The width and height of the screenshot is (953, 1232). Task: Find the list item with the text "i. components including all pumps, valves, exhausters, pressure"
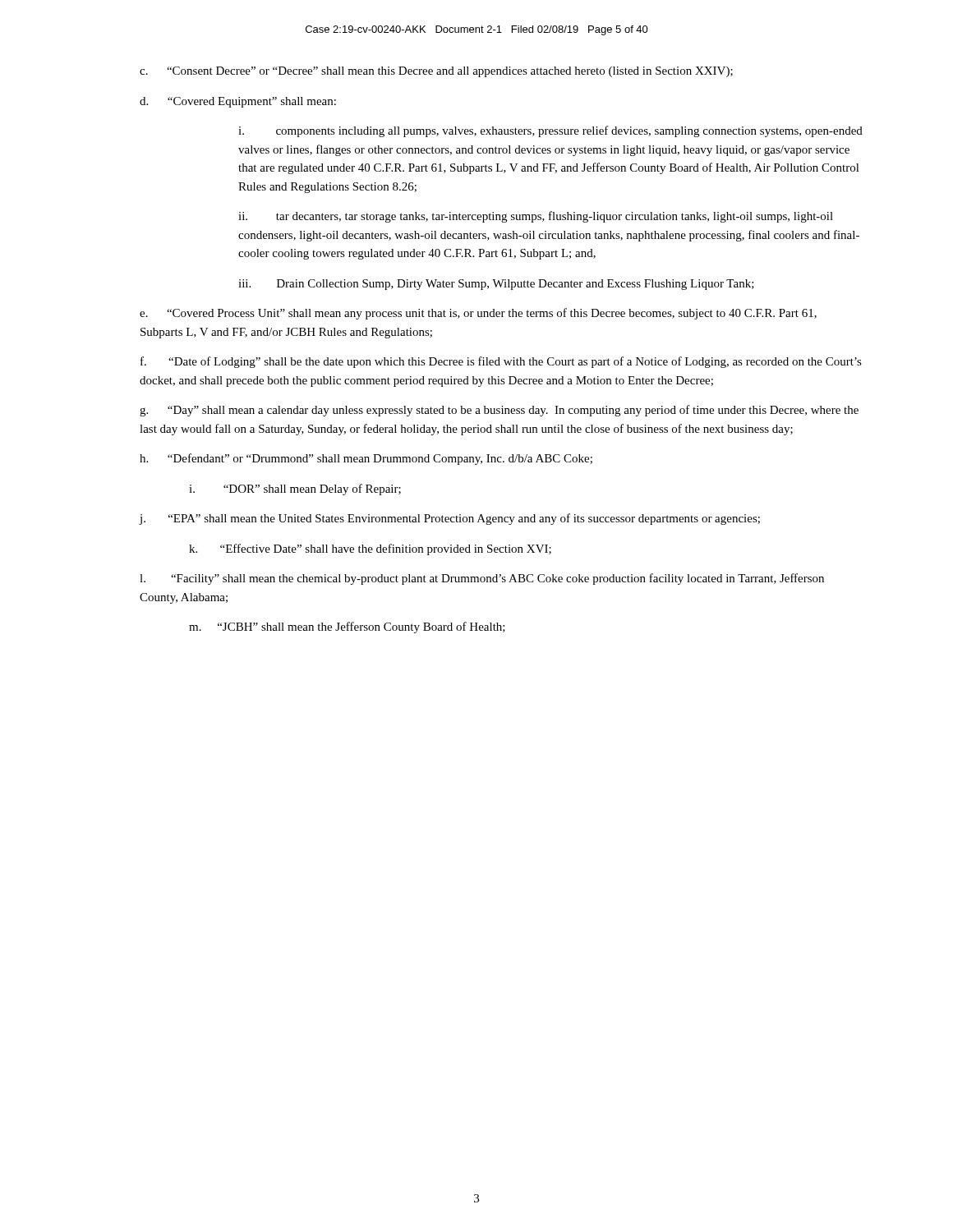tap(550, 158)
